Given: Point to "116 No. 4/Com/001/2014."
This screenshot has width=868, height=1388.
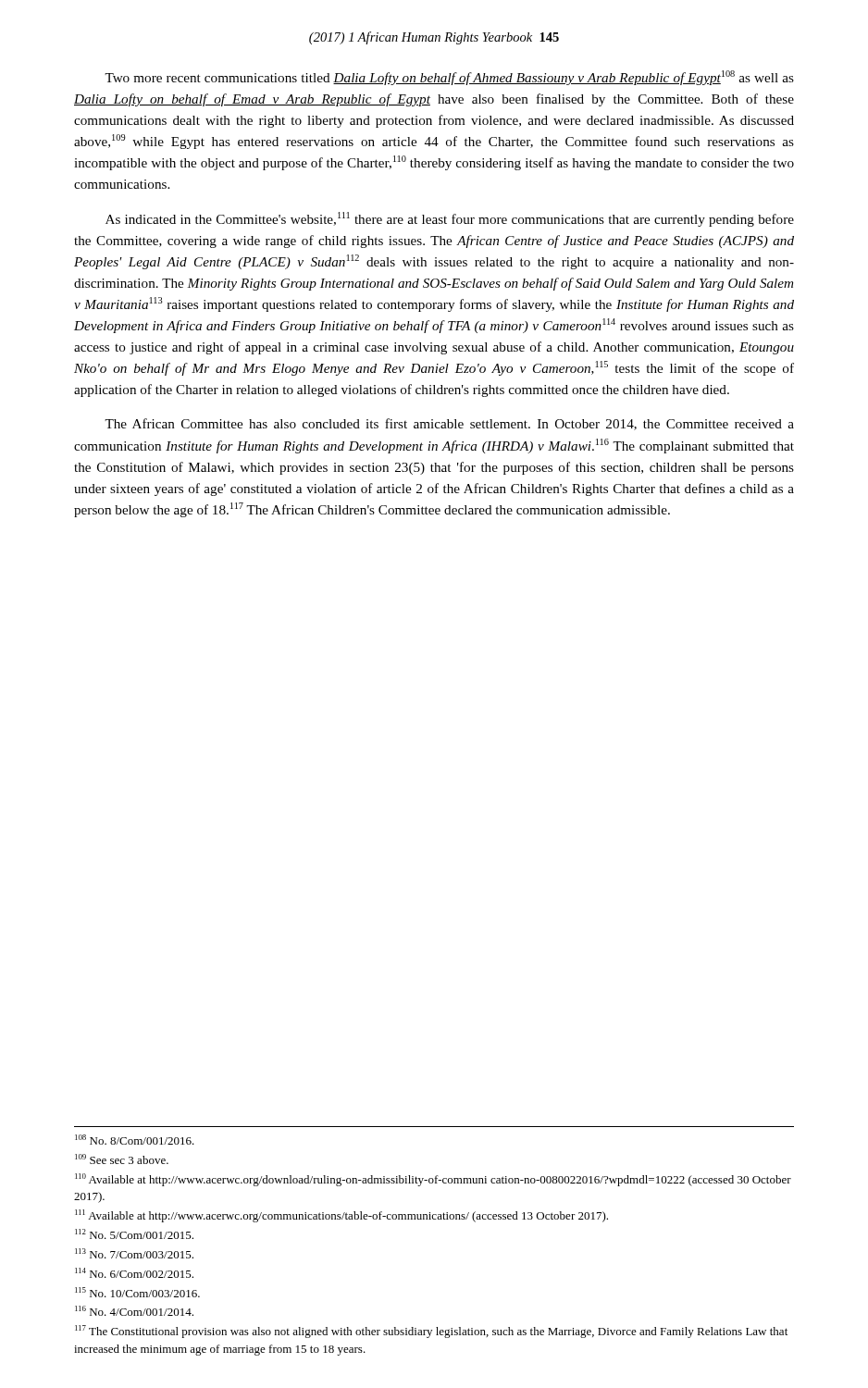Looking at the screenshot, I should click(134, 1312).
